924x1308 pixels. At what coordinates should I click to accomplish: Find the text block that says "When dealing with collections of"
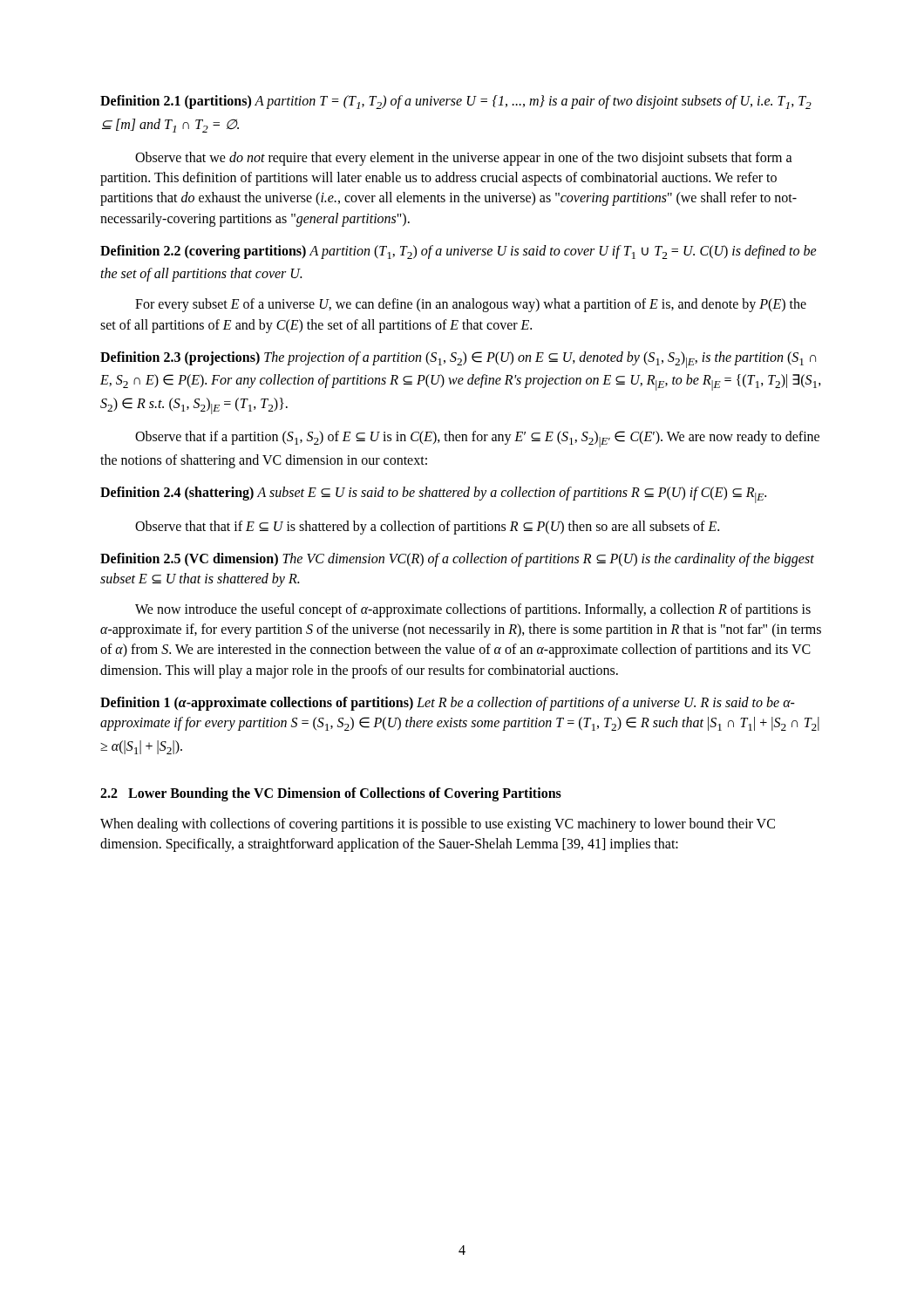click(x=462, y=834)
